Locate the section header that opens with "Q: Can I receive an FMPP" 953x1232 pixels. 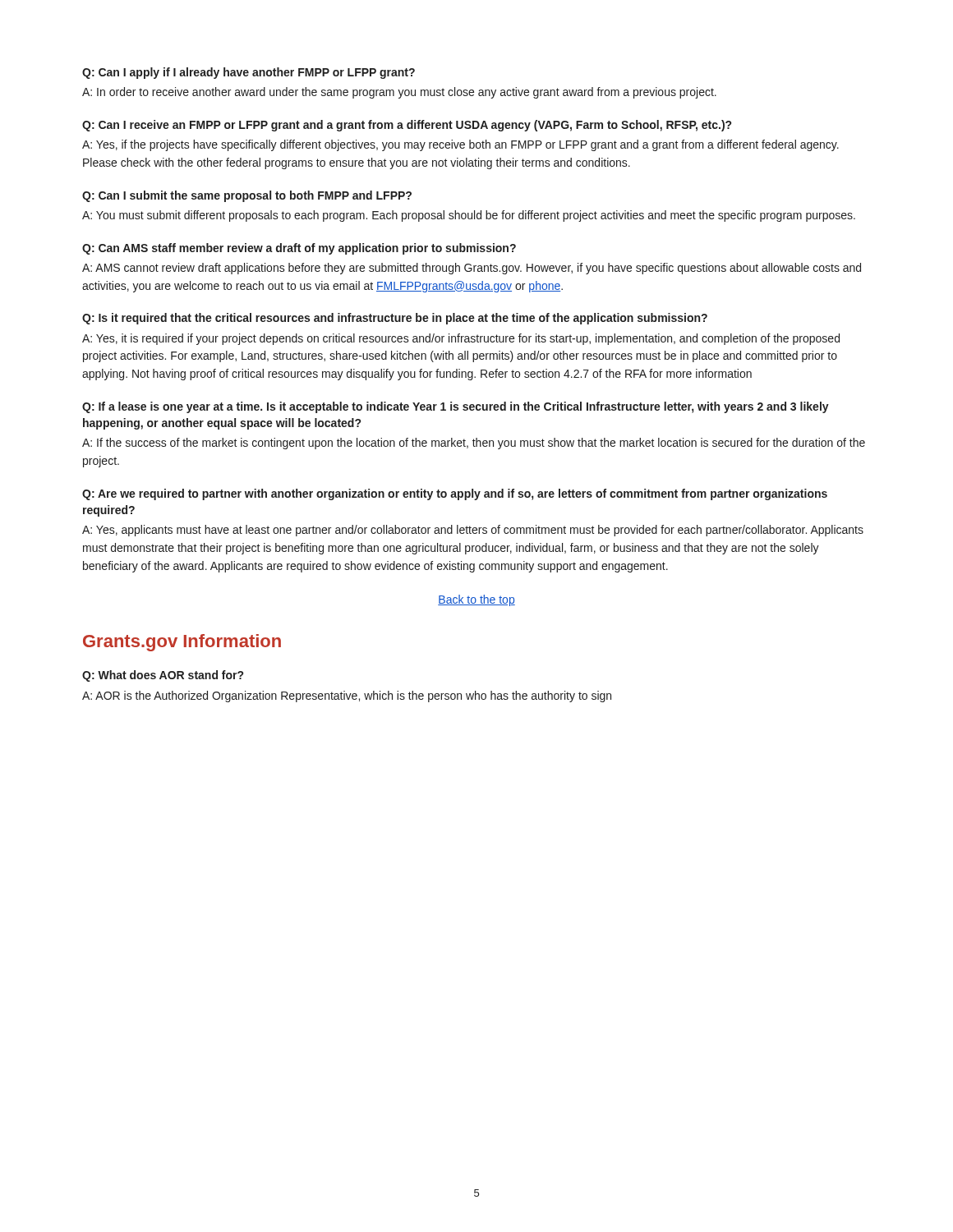point(407,125)
